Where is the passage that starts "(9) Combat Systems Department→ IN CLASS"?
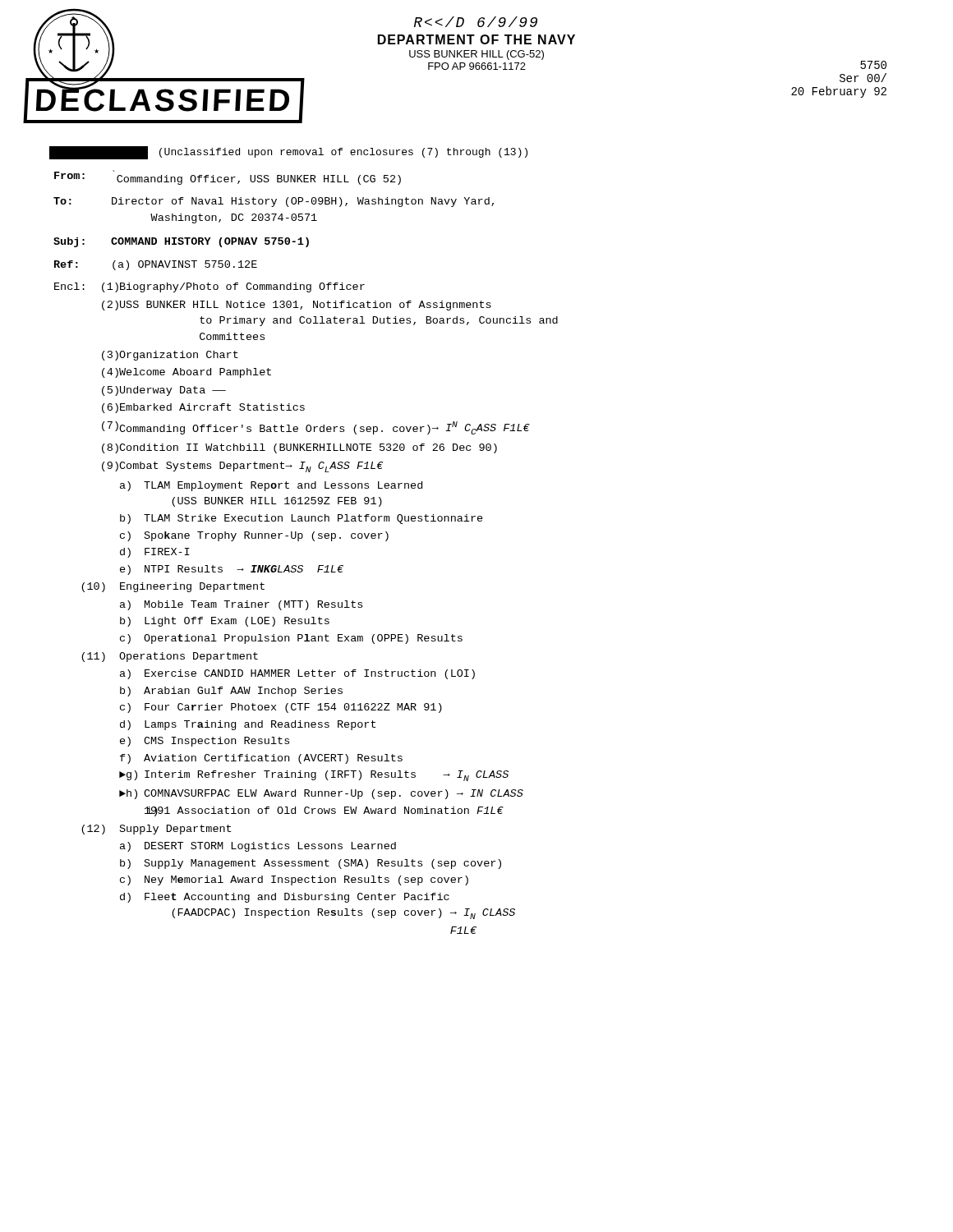The image size is (953, 1232). (x=218, y=467)
